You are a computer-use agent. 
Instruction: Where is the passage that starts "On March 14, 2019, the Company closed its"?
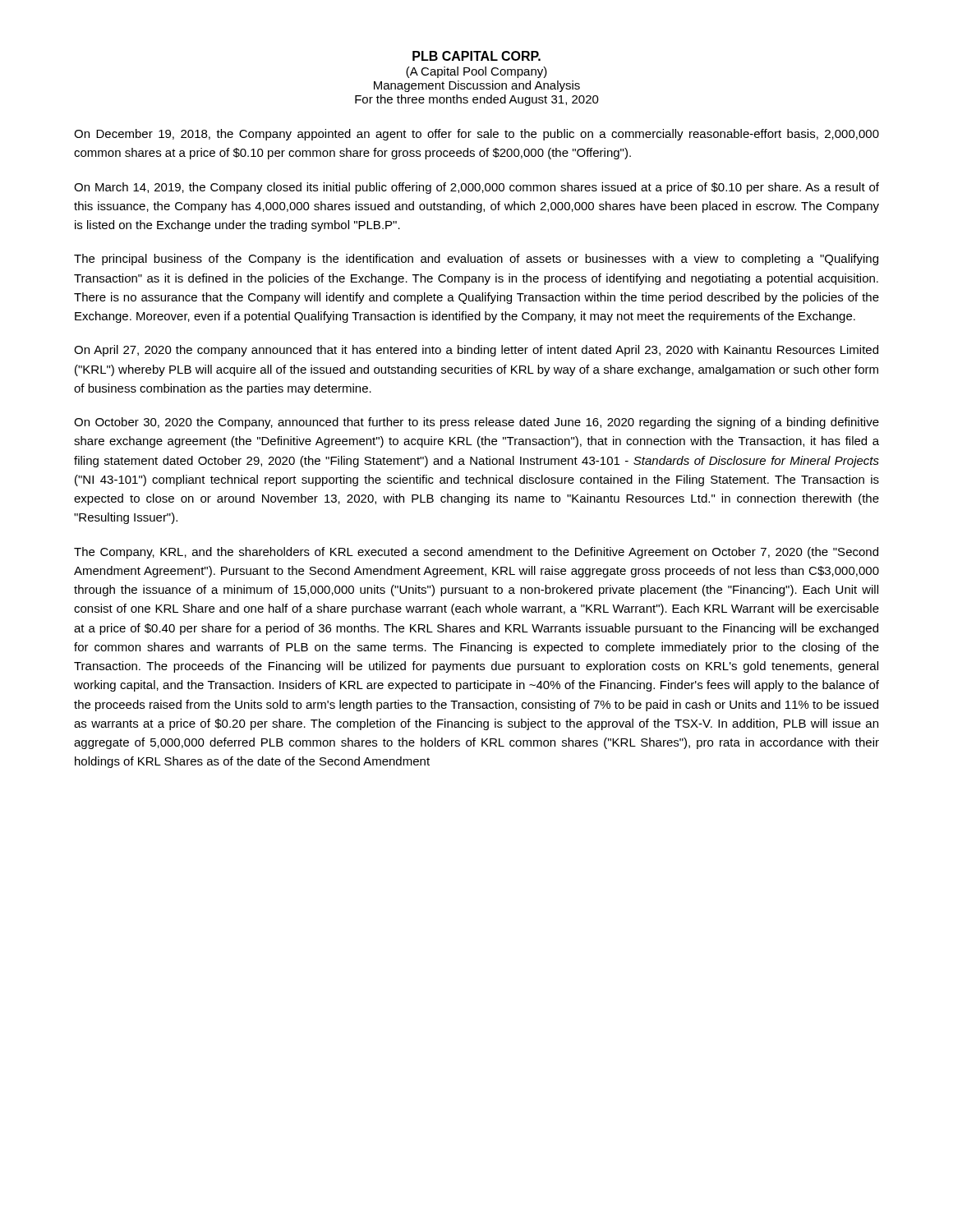click(x=476, y=206)
